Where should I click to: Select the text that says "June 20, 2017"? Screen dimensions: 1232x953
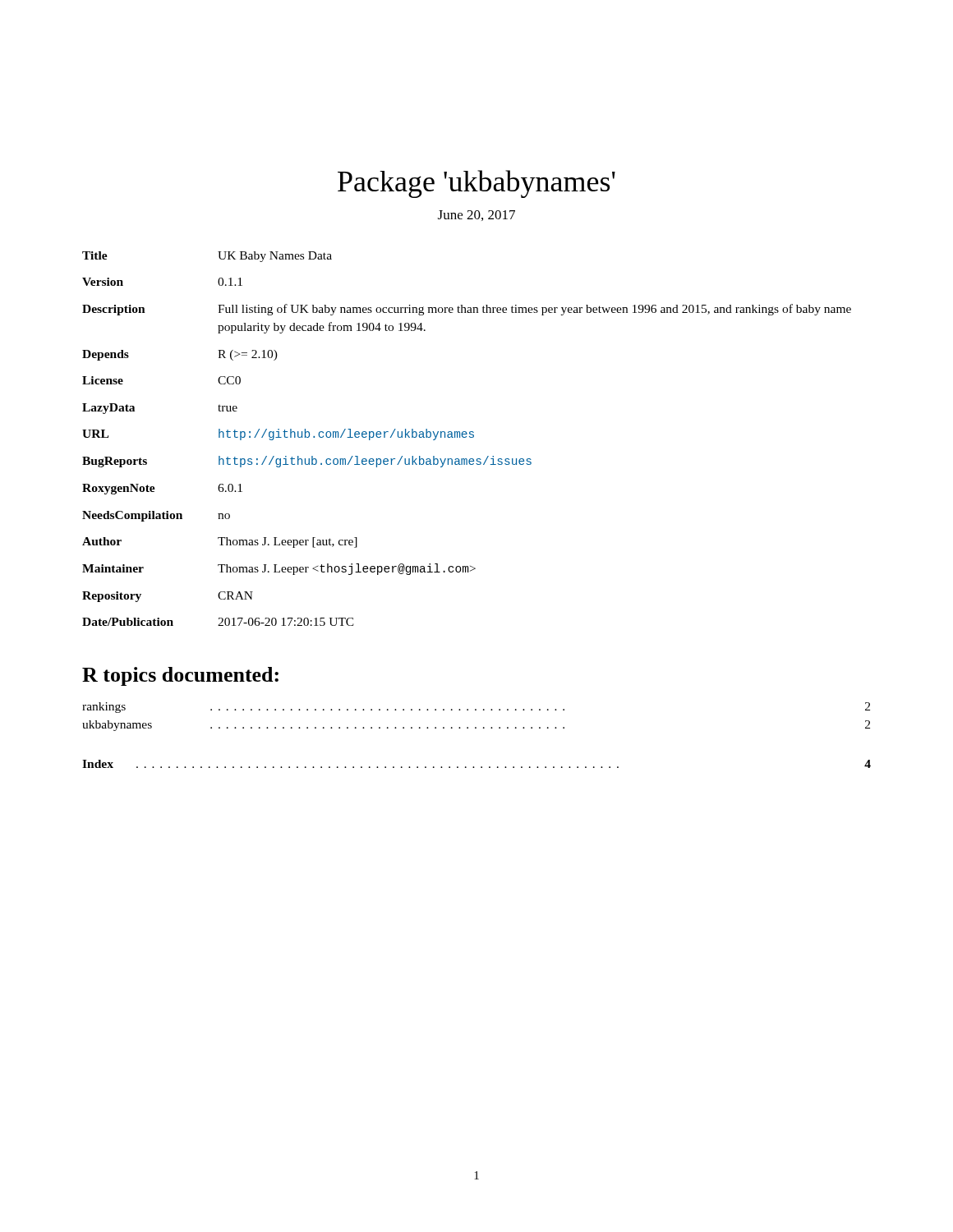coord(476,215)
